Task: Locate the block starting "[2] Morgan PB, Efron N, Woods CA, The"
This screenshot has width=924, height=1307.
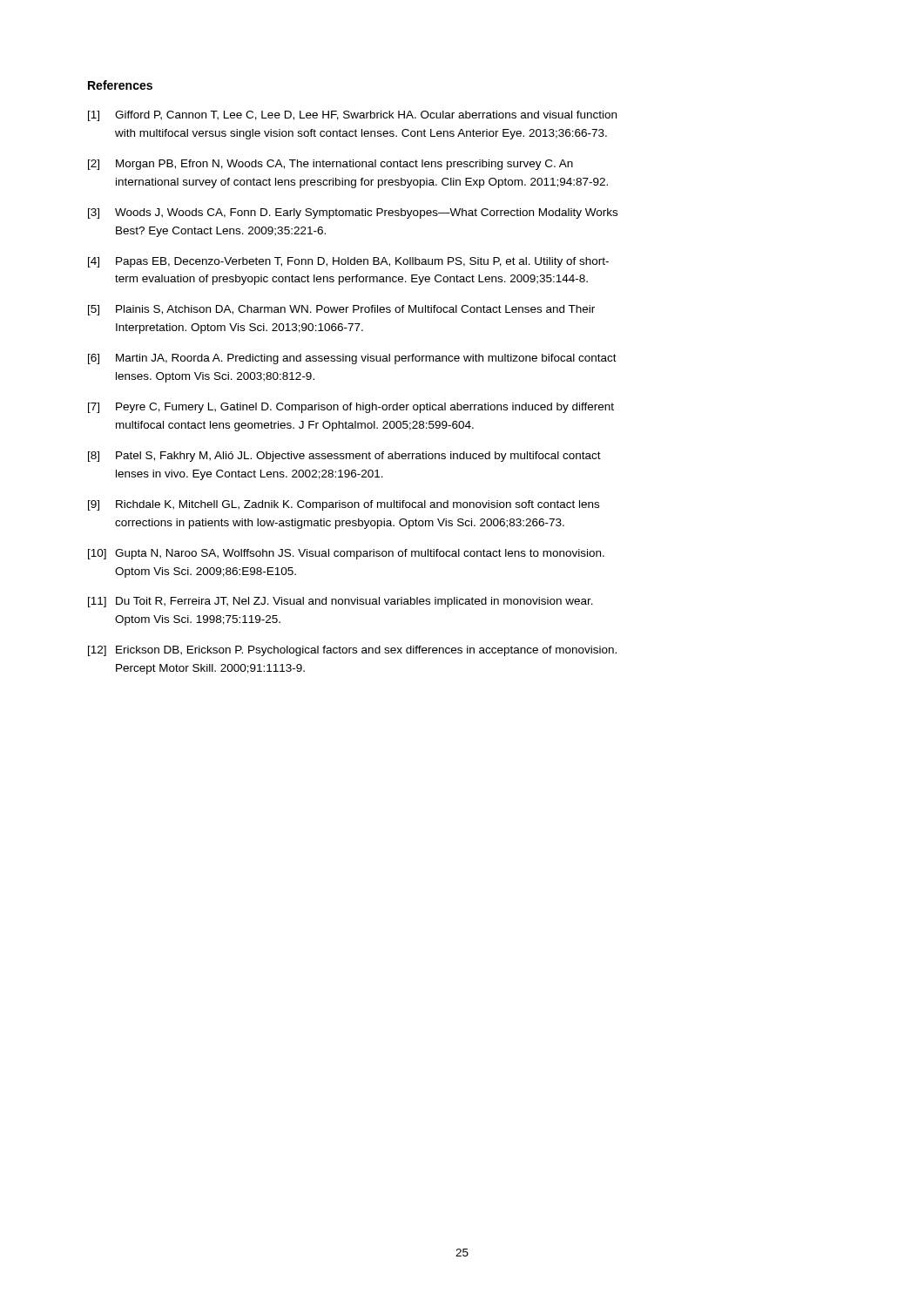Action: (462, 173)
